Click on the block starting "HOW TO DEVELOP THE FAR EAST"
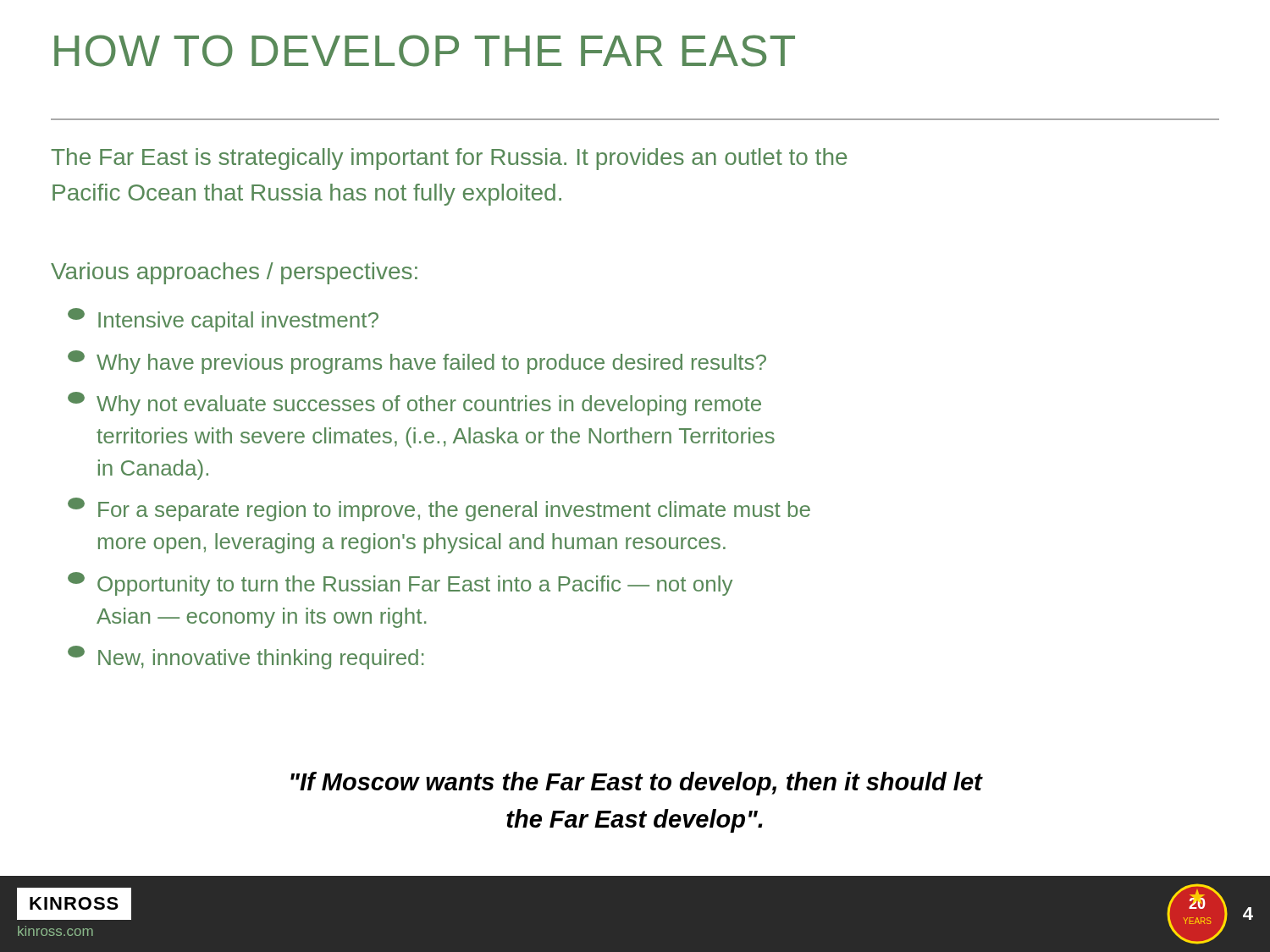 pyautogui.click(x=424, y=51)
